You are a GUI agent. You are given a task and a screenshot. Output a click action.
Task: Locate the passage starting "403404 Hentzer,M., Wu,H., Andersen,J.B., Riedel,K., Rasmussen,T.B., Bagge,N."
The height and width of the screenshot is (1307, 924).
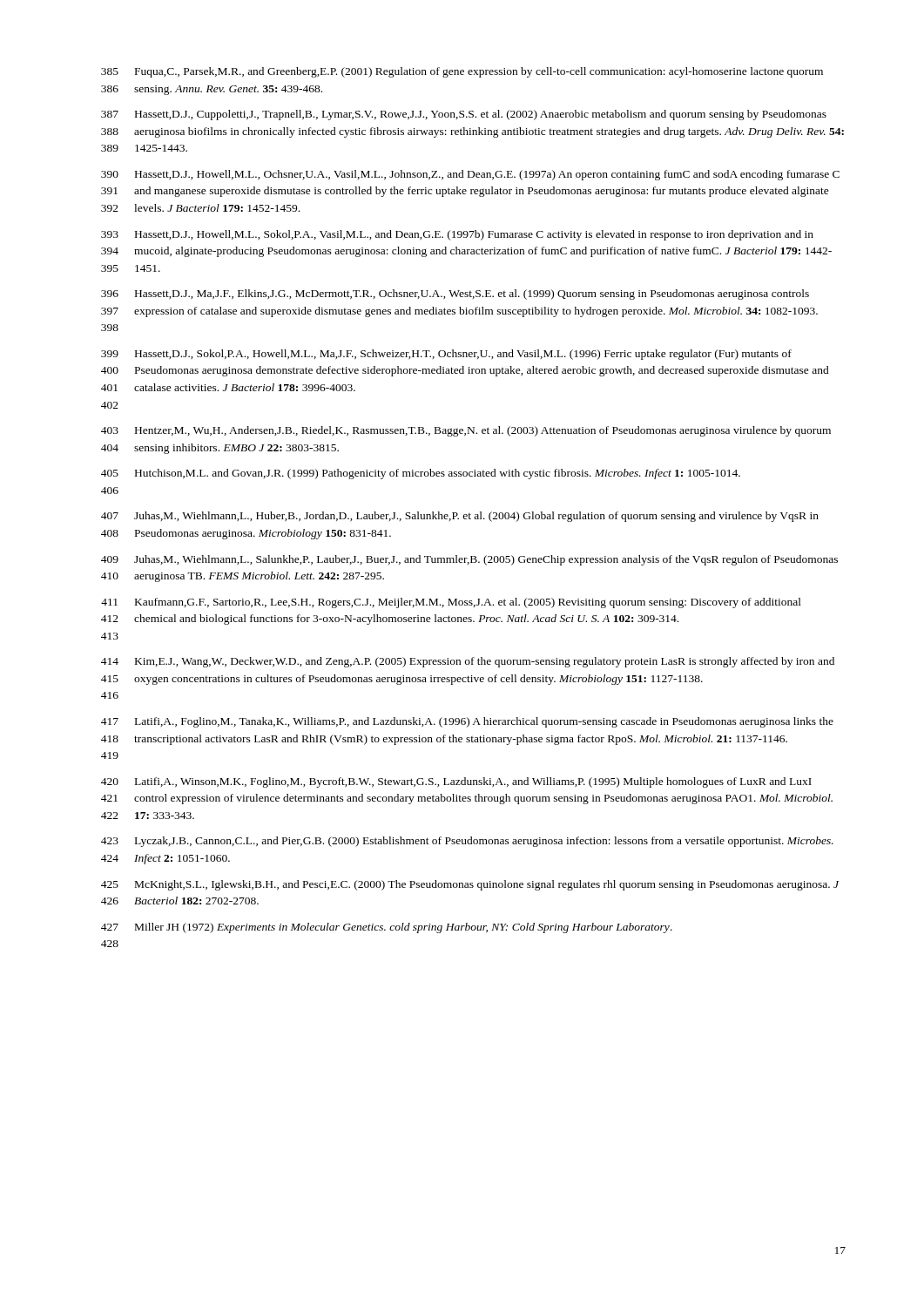(x=462, y=439)
